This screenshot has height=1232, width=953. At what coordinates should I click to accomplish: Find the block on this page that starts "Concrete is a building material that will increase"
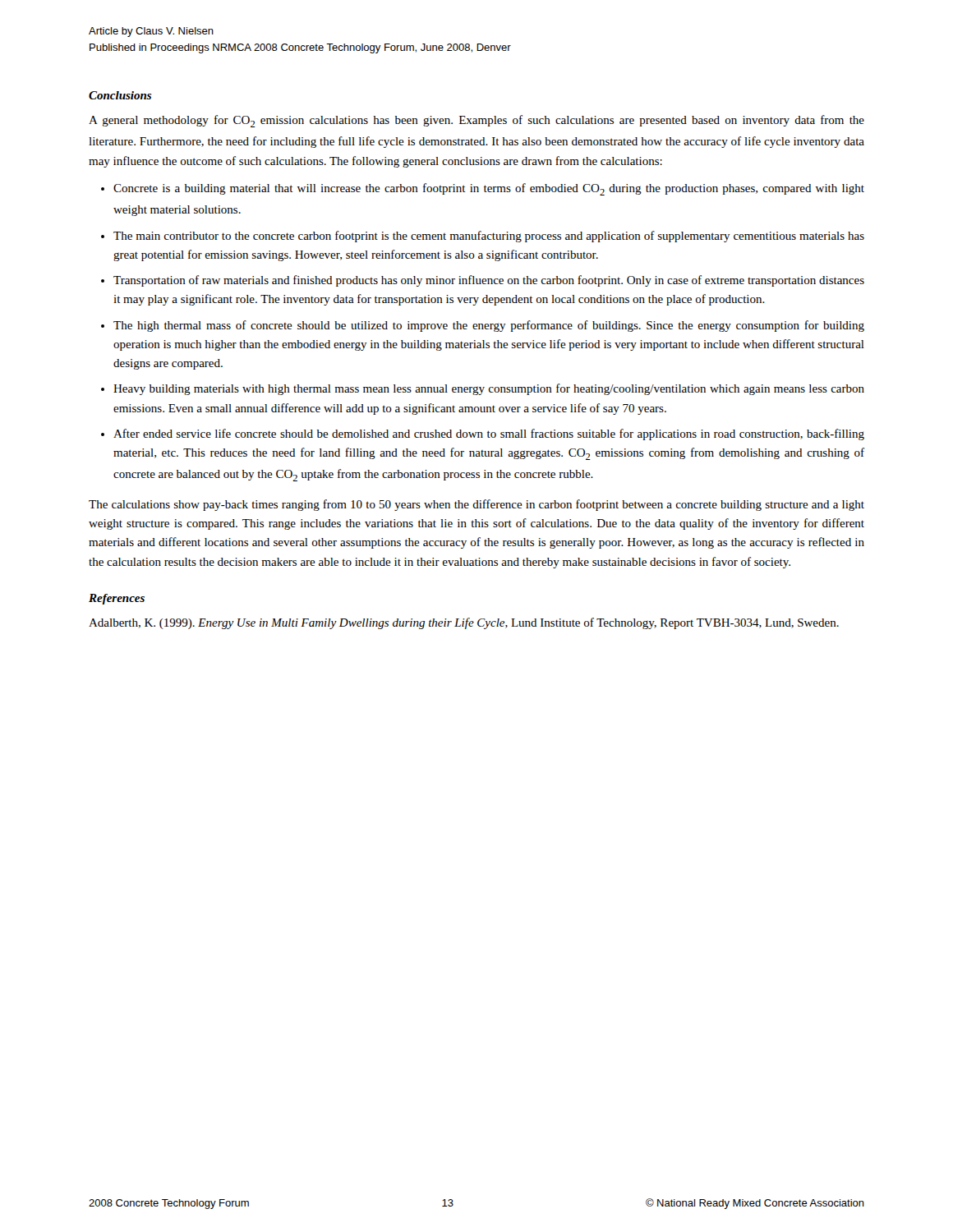[x=489, y=199]
